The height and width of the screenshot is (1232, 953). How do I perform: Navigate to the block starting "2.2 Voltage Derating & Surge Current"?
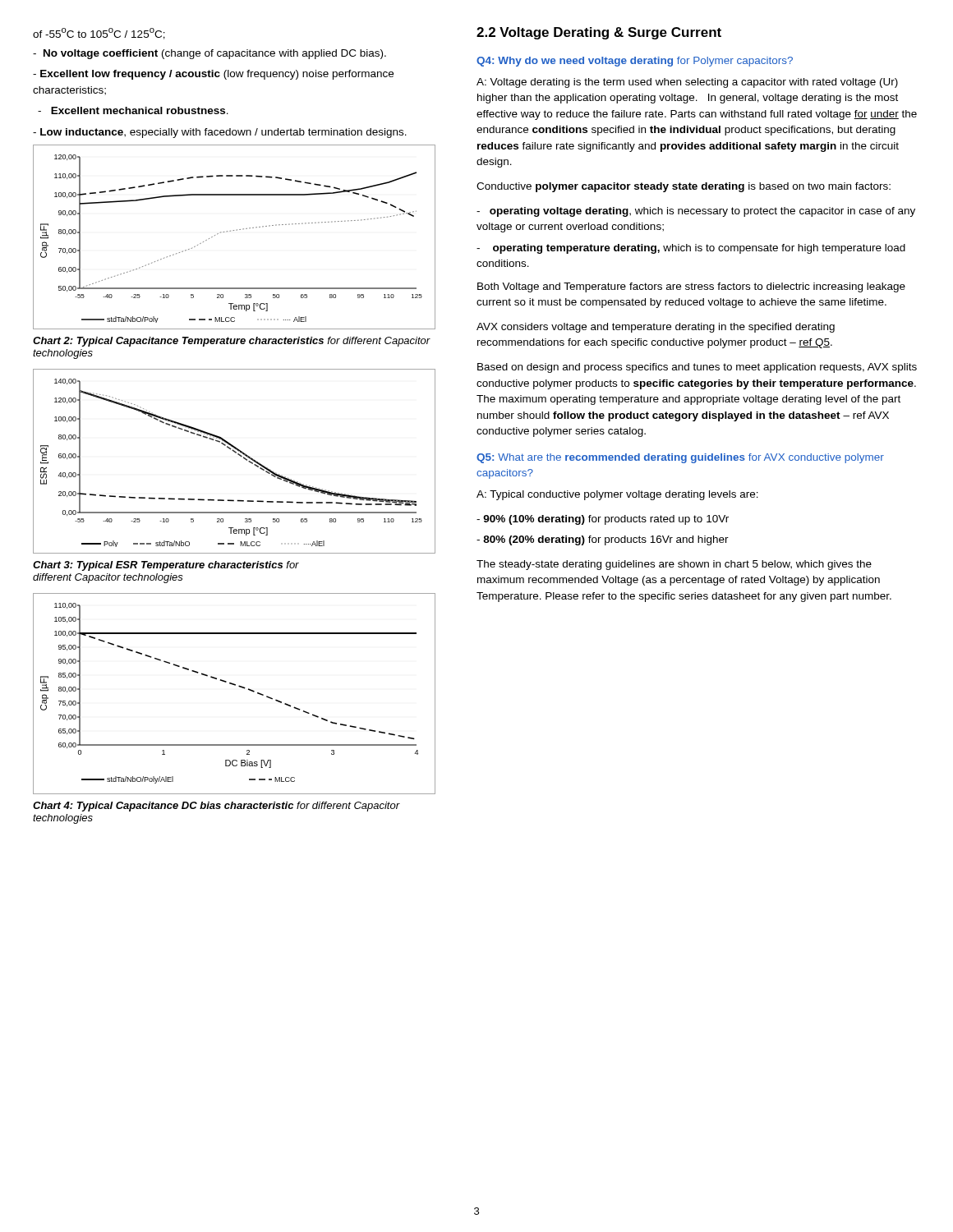599,32
